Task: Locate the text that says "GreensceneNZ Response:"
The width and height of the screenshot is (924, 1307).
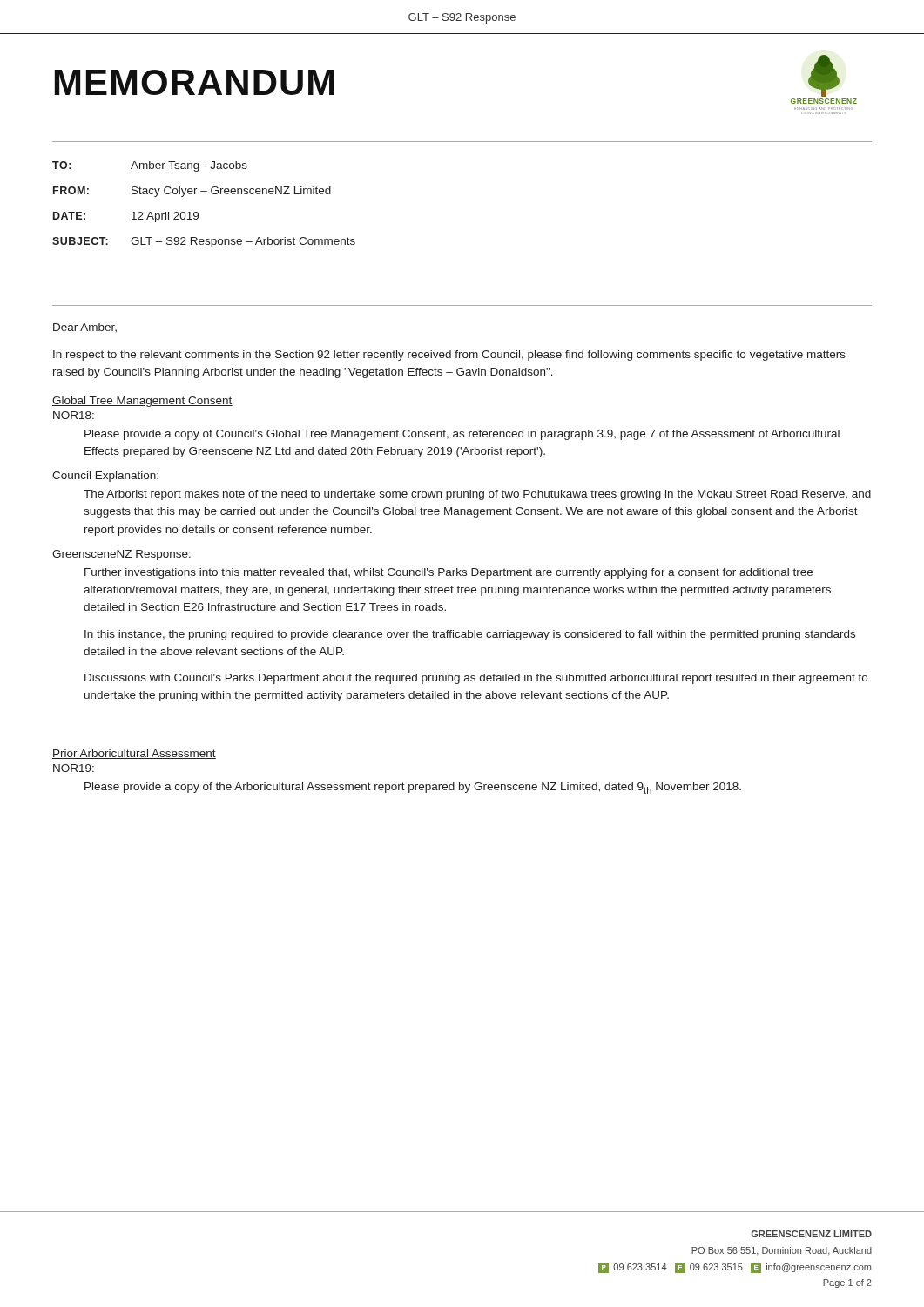Action: point(122,554)
